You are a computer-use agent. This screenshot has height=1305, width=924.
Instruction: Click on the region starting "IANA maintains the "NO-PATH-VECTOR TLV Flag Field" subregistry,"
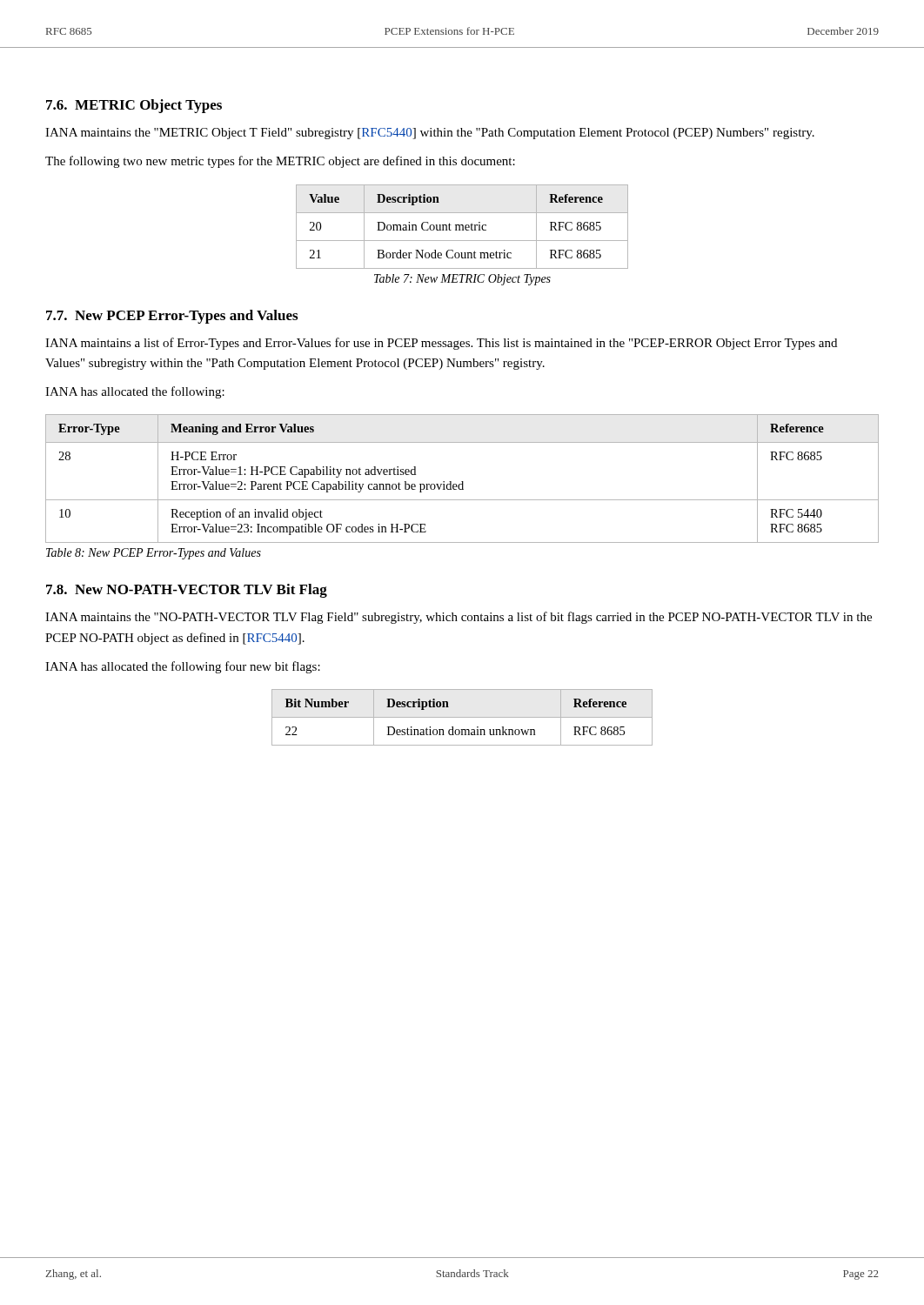(459, 627)
